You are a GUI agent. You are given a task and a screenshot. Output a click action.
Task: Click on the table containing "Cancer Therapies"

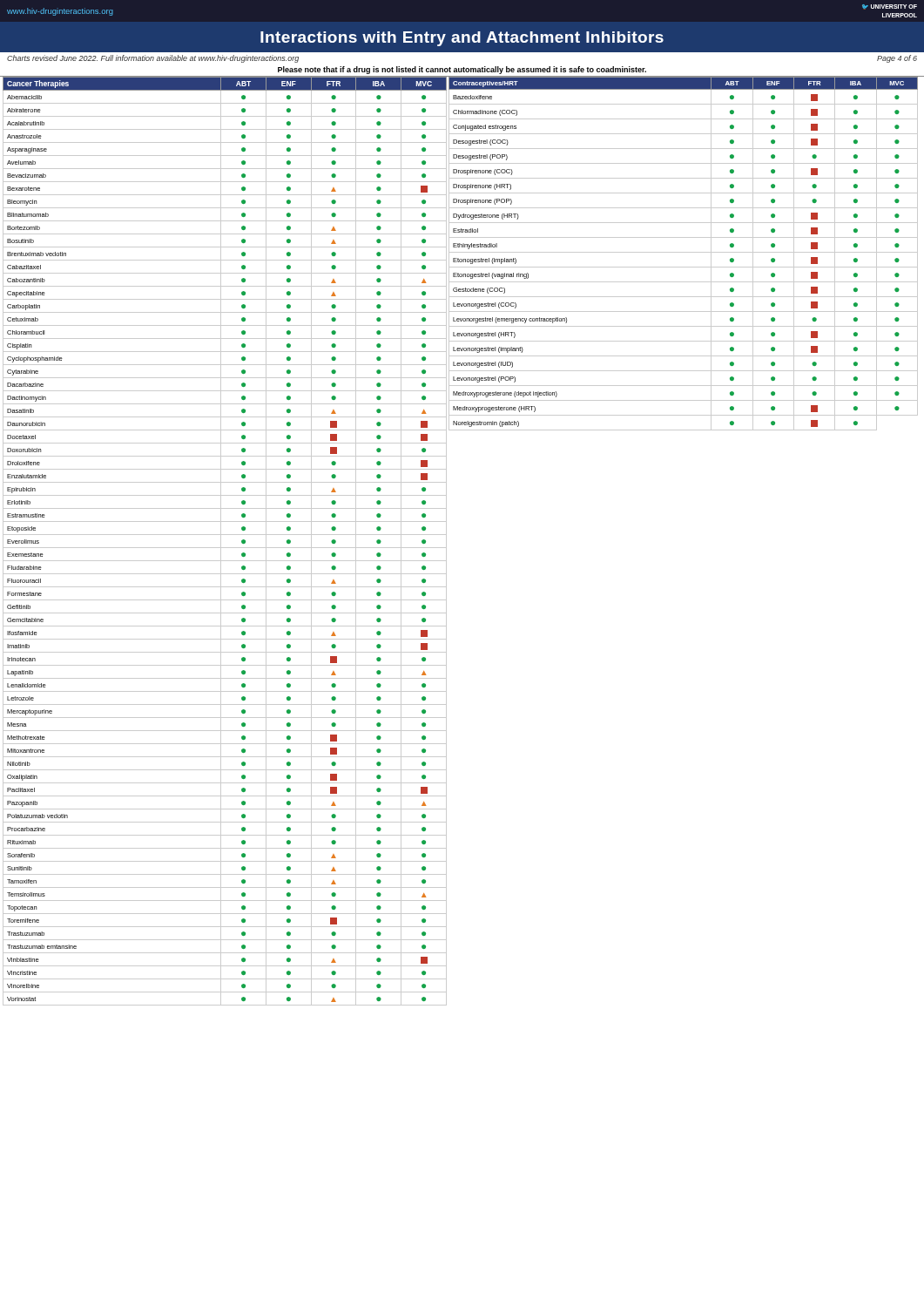[224, 541]
